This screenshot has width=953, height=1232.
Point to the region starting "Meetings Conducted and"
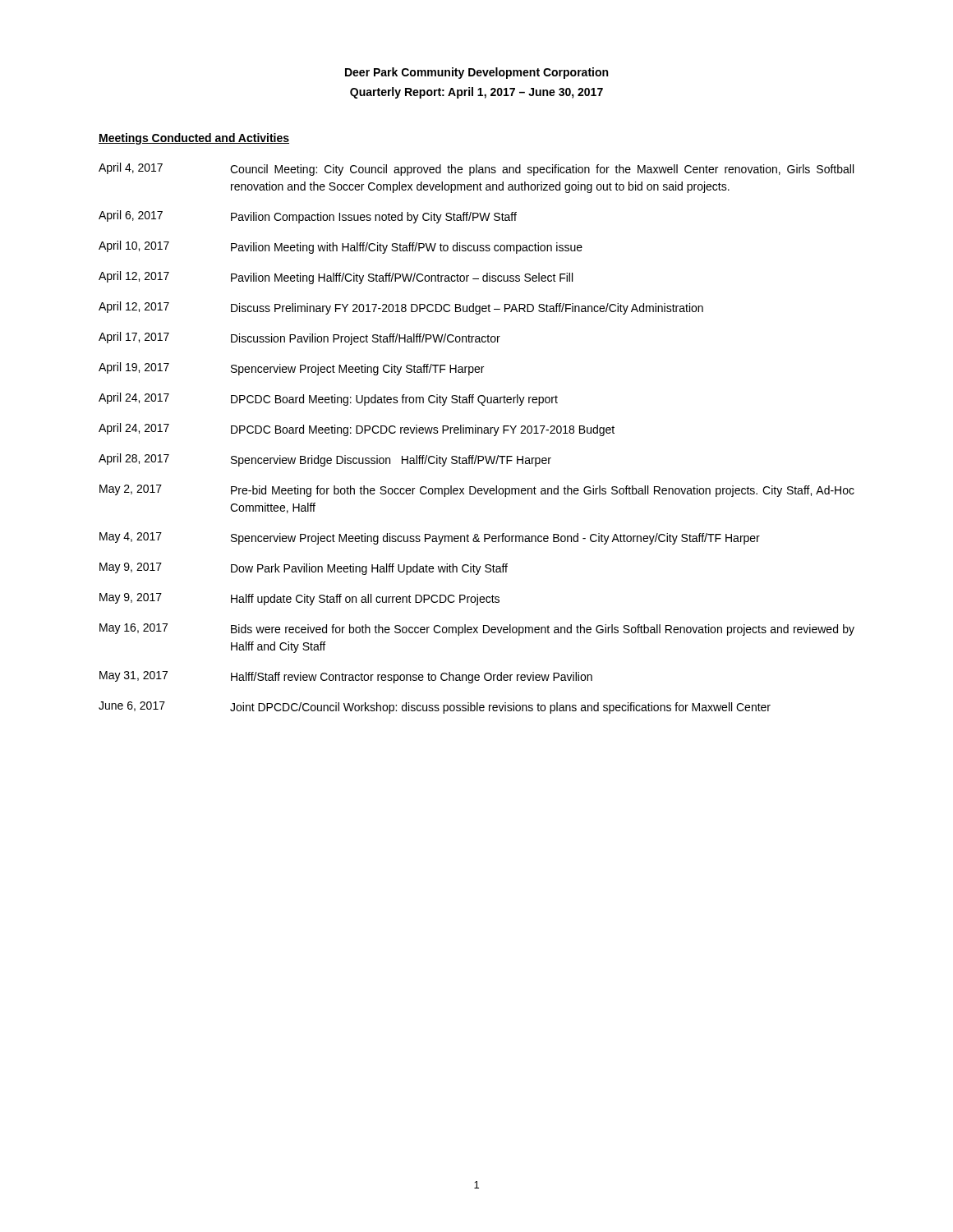click(x=194, y=138)
